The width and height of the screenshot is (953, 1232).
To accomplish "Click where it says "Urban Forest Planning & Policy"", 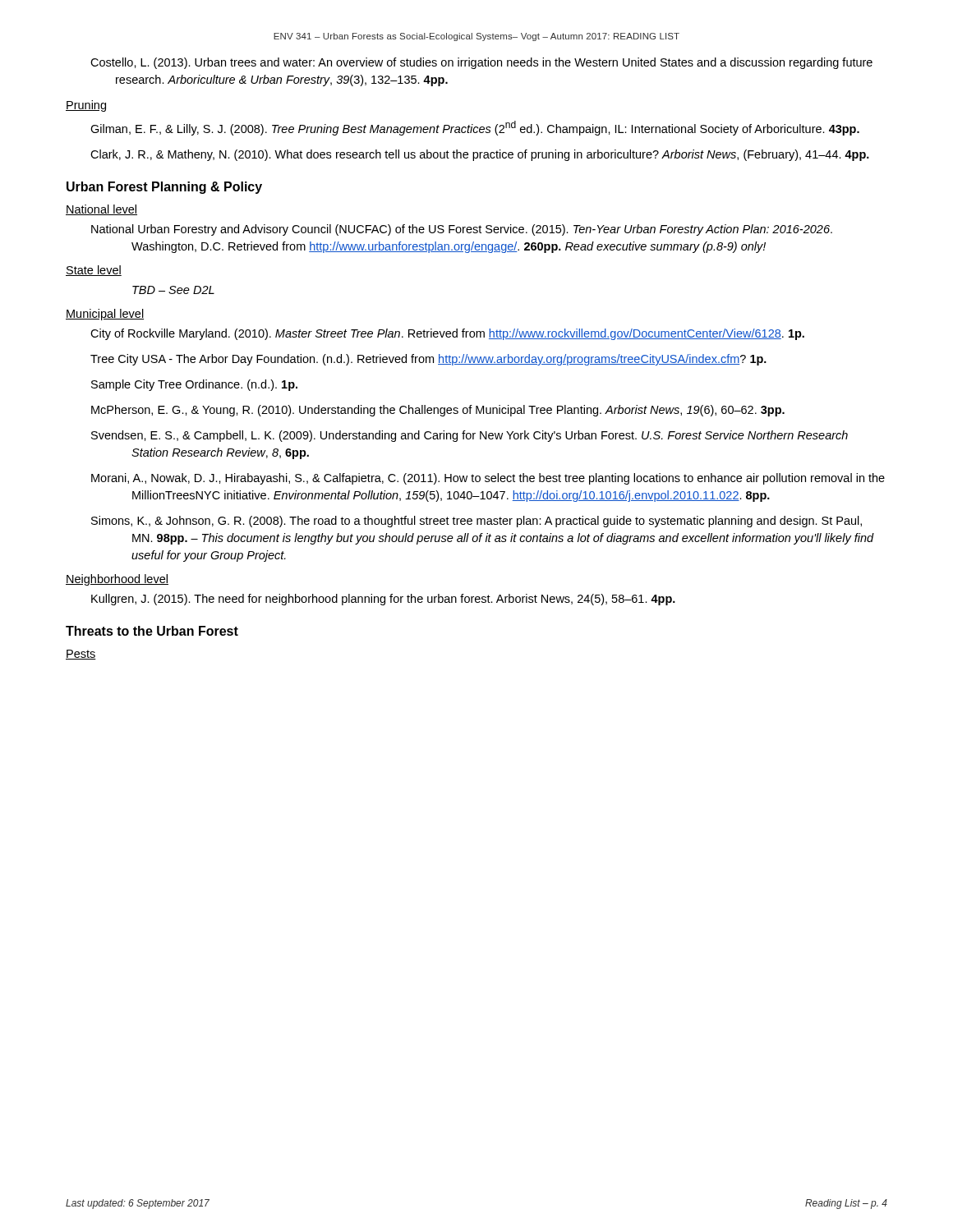I will [x=164, y=187].
